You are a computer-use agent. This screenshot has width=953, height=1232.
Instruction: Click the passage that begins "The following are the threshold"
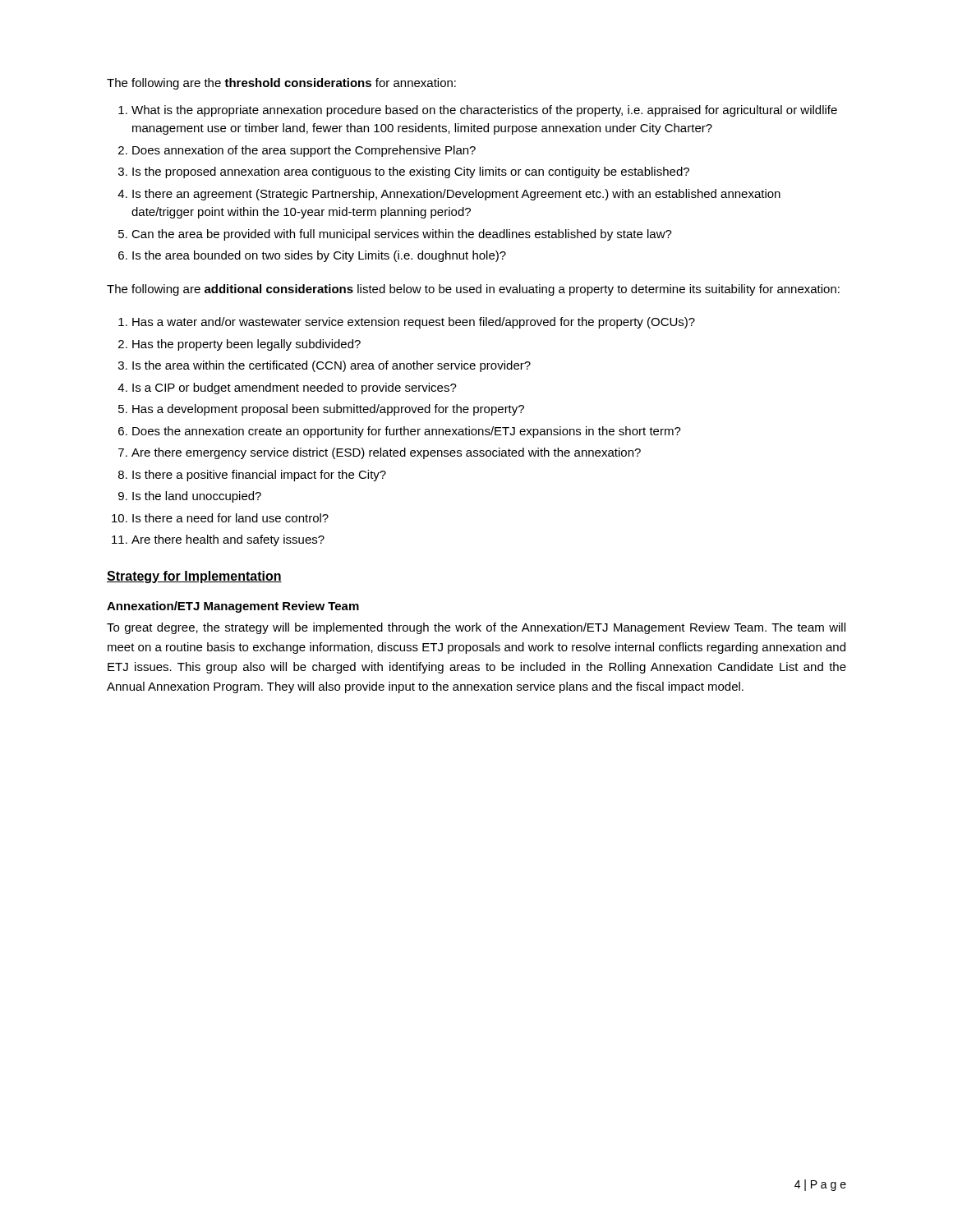(282, 83)
